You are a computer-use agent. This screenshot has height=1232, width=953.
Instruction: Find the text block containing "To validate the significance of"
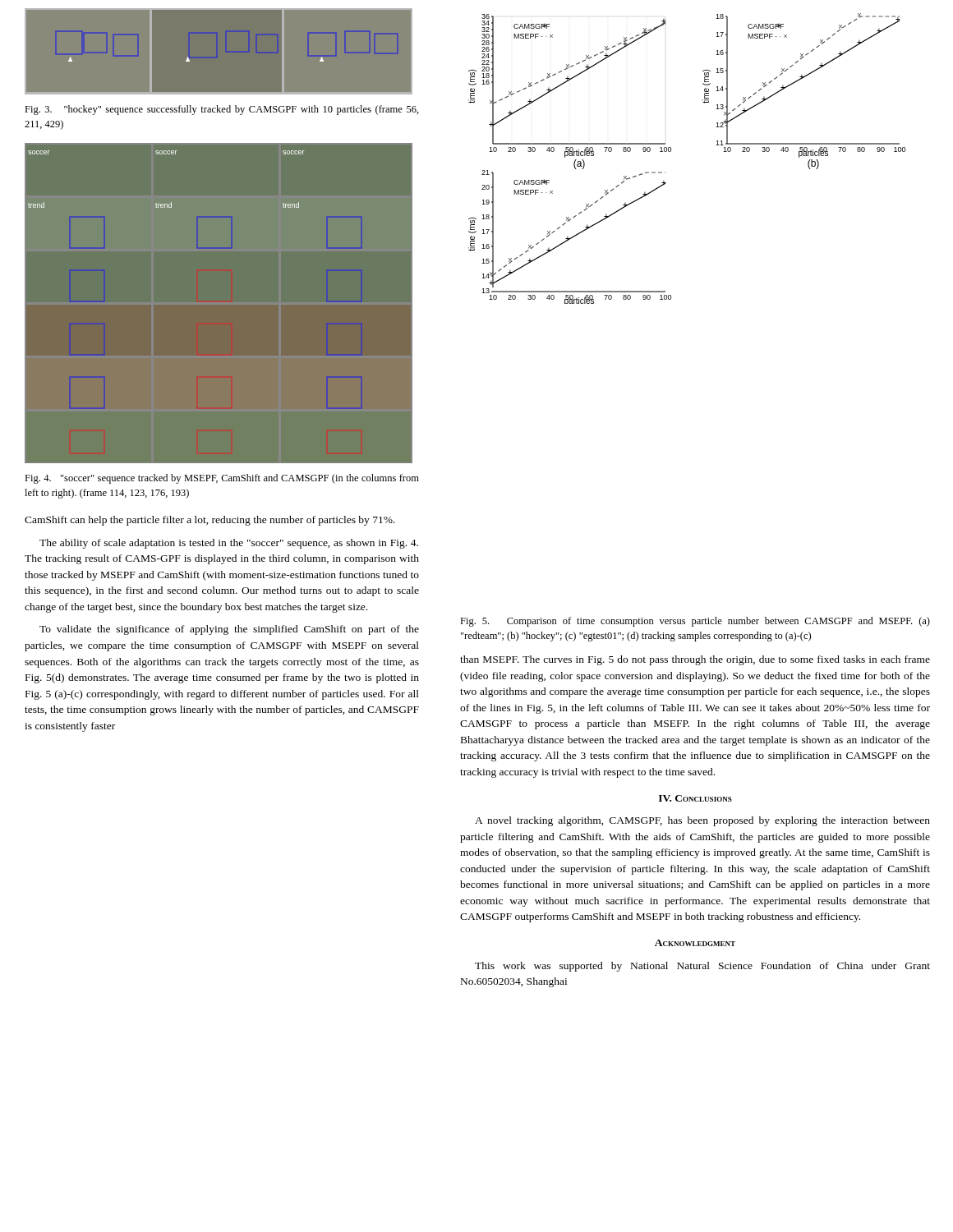point(222,677)
